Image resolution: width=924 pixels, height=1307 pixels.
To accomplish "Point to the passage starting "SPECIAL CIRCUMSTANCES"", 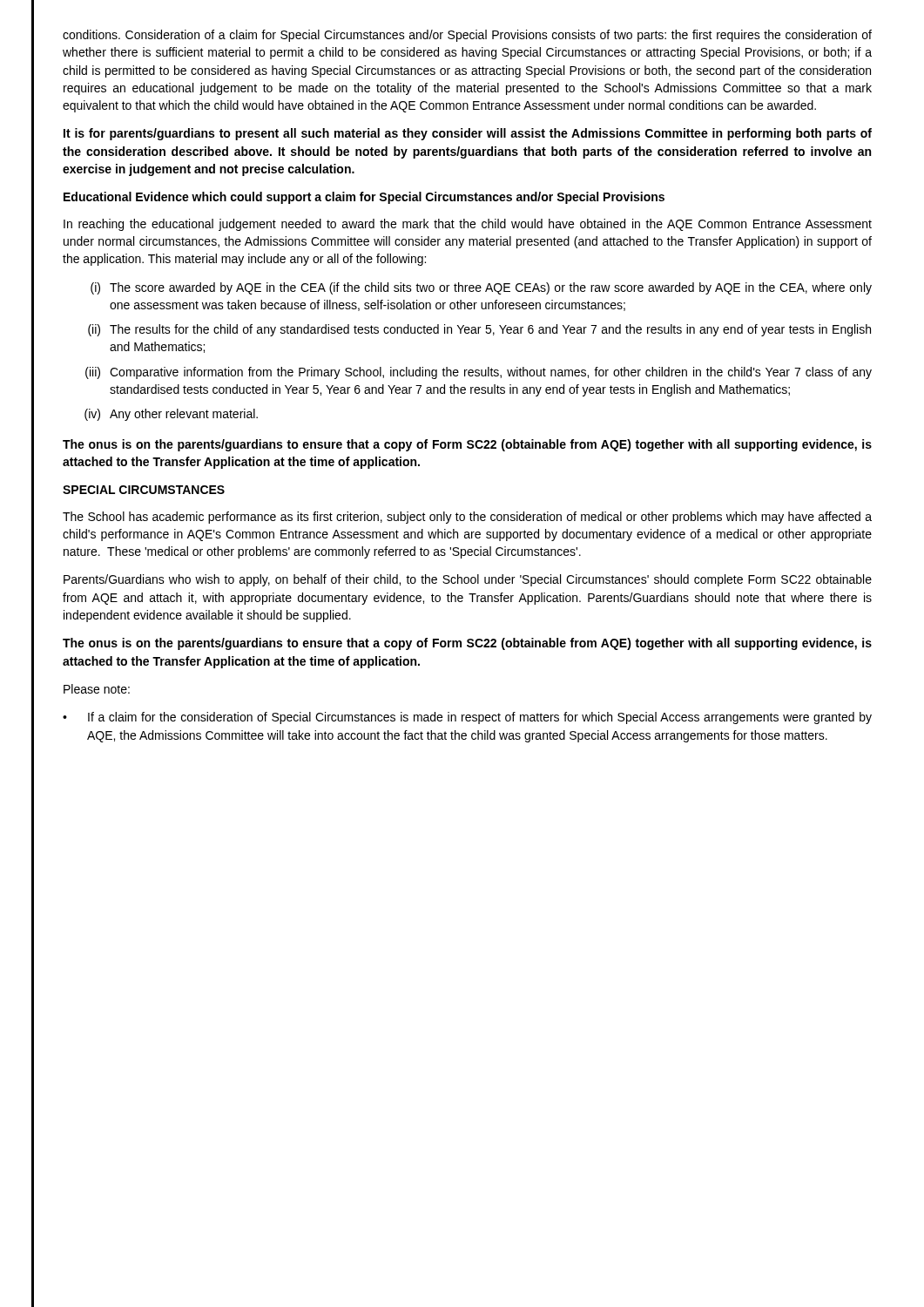I will coord(144,490).
